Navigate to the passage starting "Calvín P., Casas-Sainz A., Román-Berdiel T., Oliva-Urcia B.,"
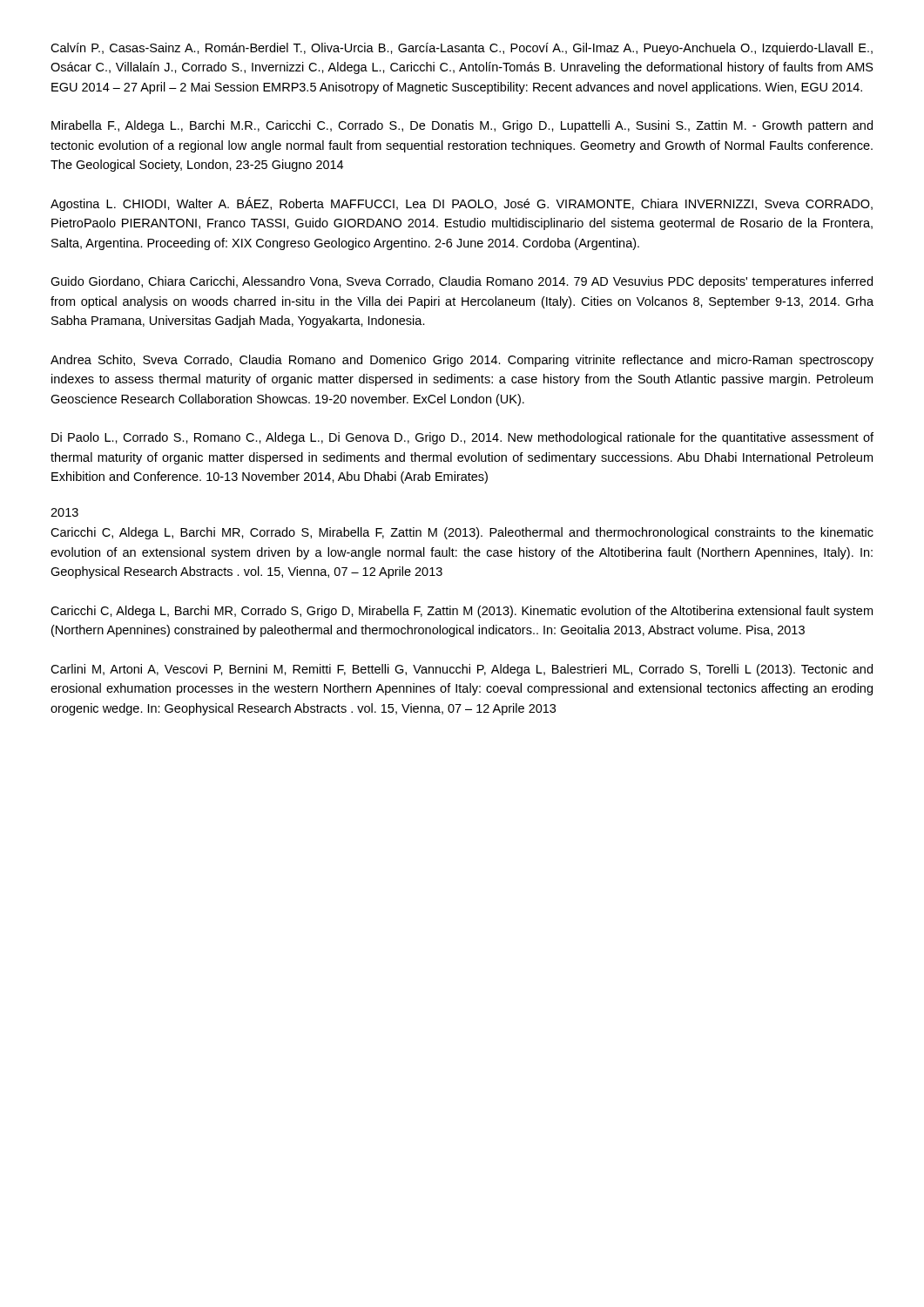The image size is (924, 1307). click(x=462, y=68)
